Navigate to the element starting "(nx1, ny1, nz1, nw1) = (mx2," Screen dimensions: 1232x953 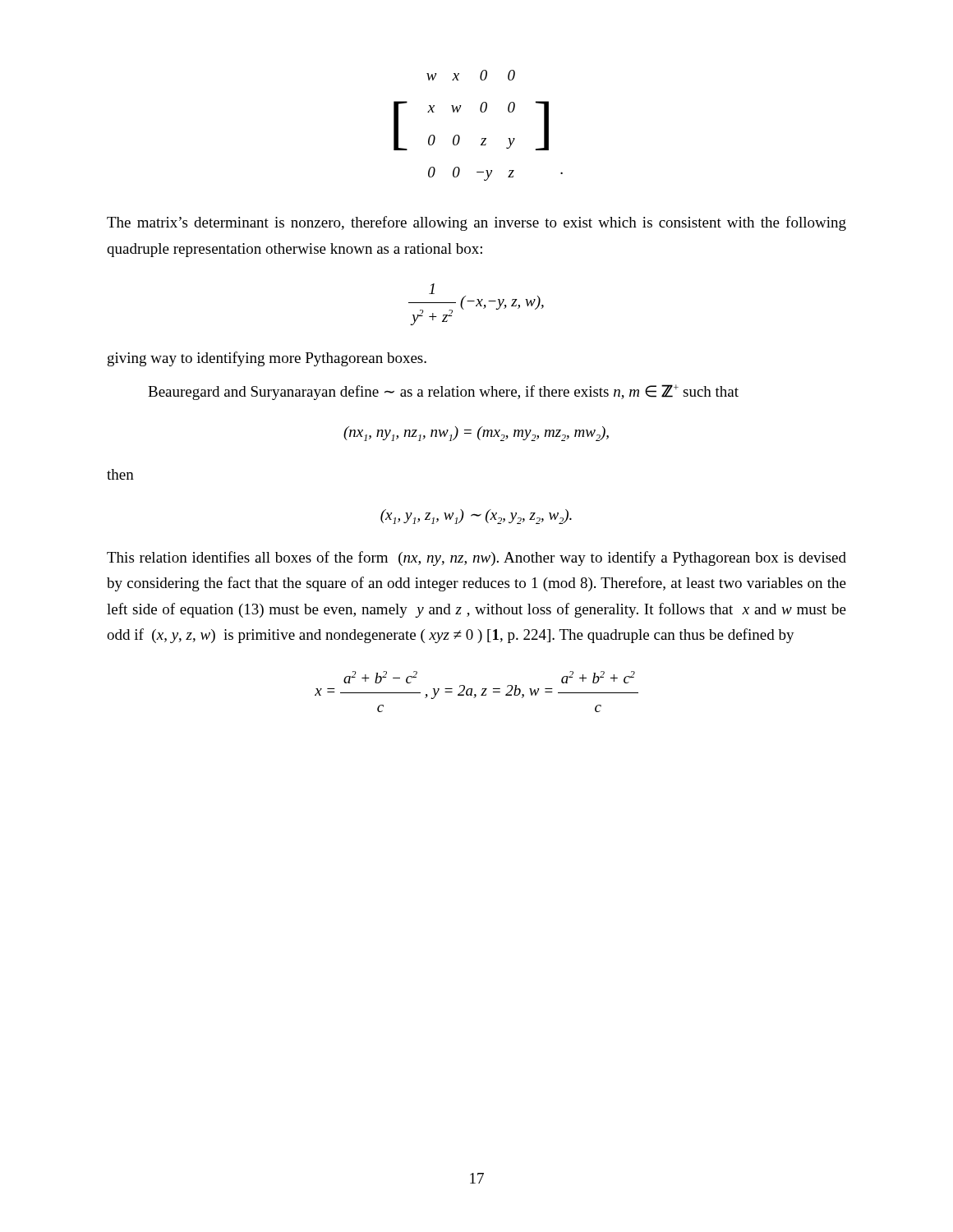(x=476, y=433)
